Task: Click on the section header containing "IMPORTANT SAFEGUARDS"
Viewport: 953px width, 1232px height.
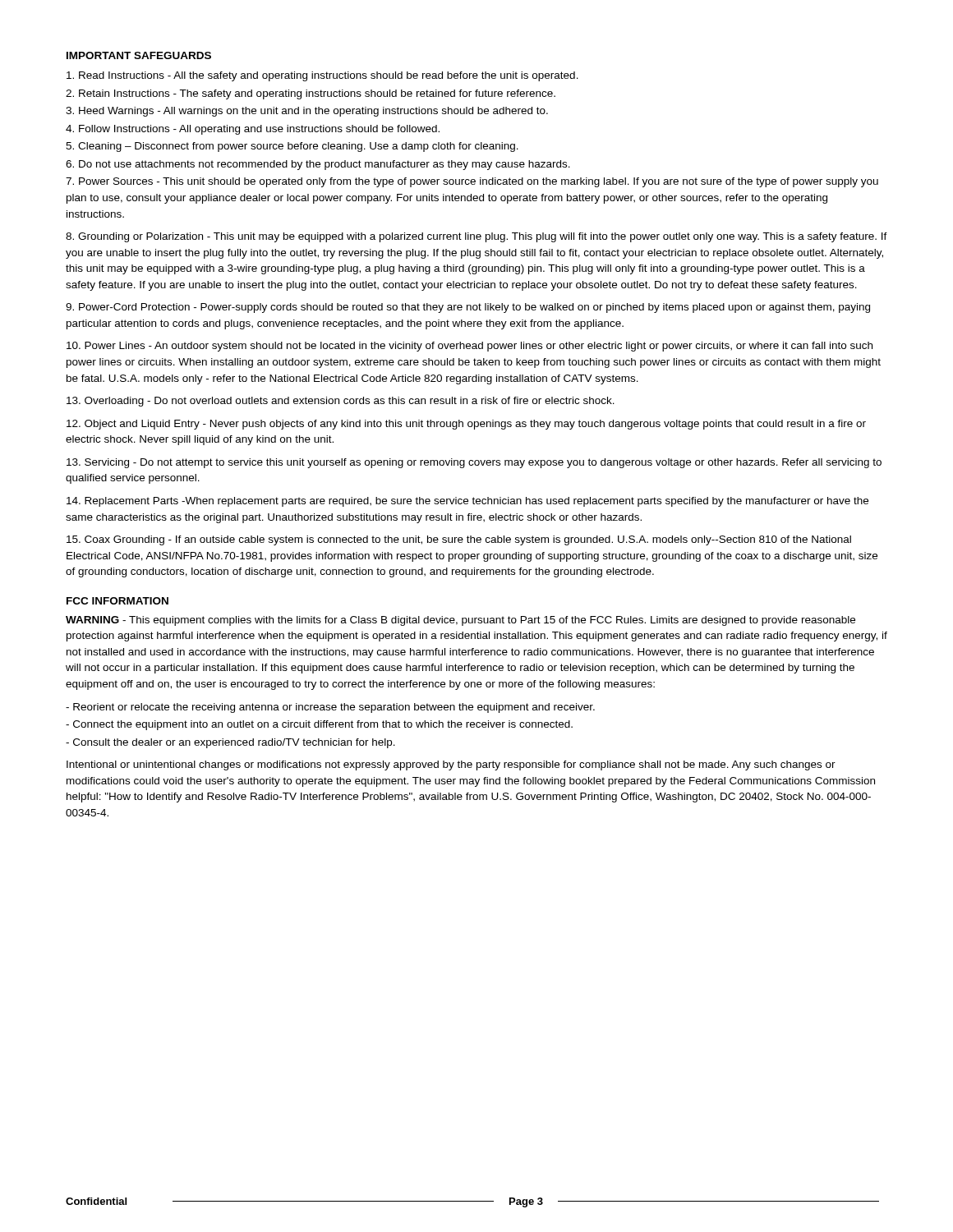Action: pos(139,55)
